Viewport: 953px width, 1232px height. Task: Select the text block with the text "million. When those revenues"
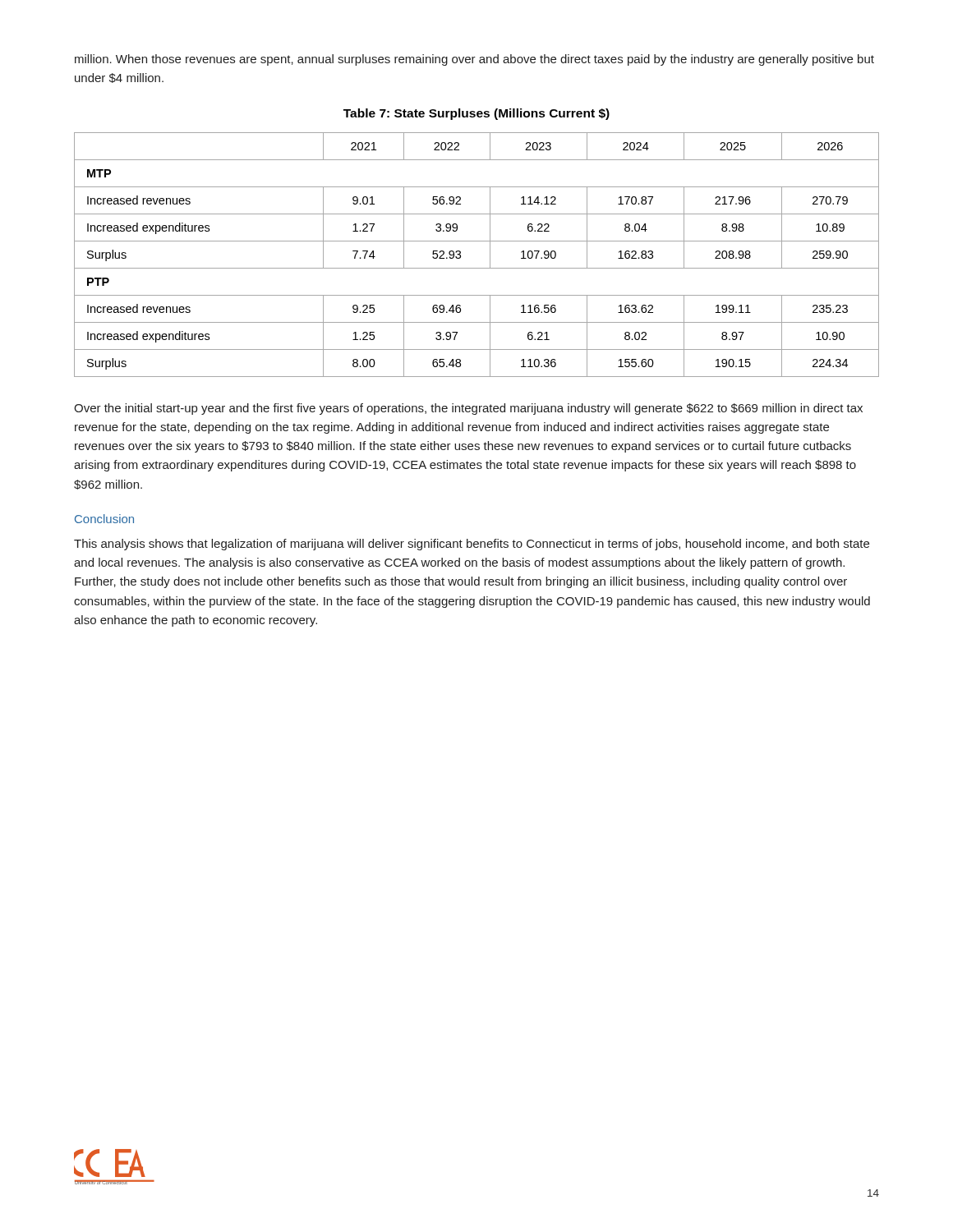(x=474, y=68)
